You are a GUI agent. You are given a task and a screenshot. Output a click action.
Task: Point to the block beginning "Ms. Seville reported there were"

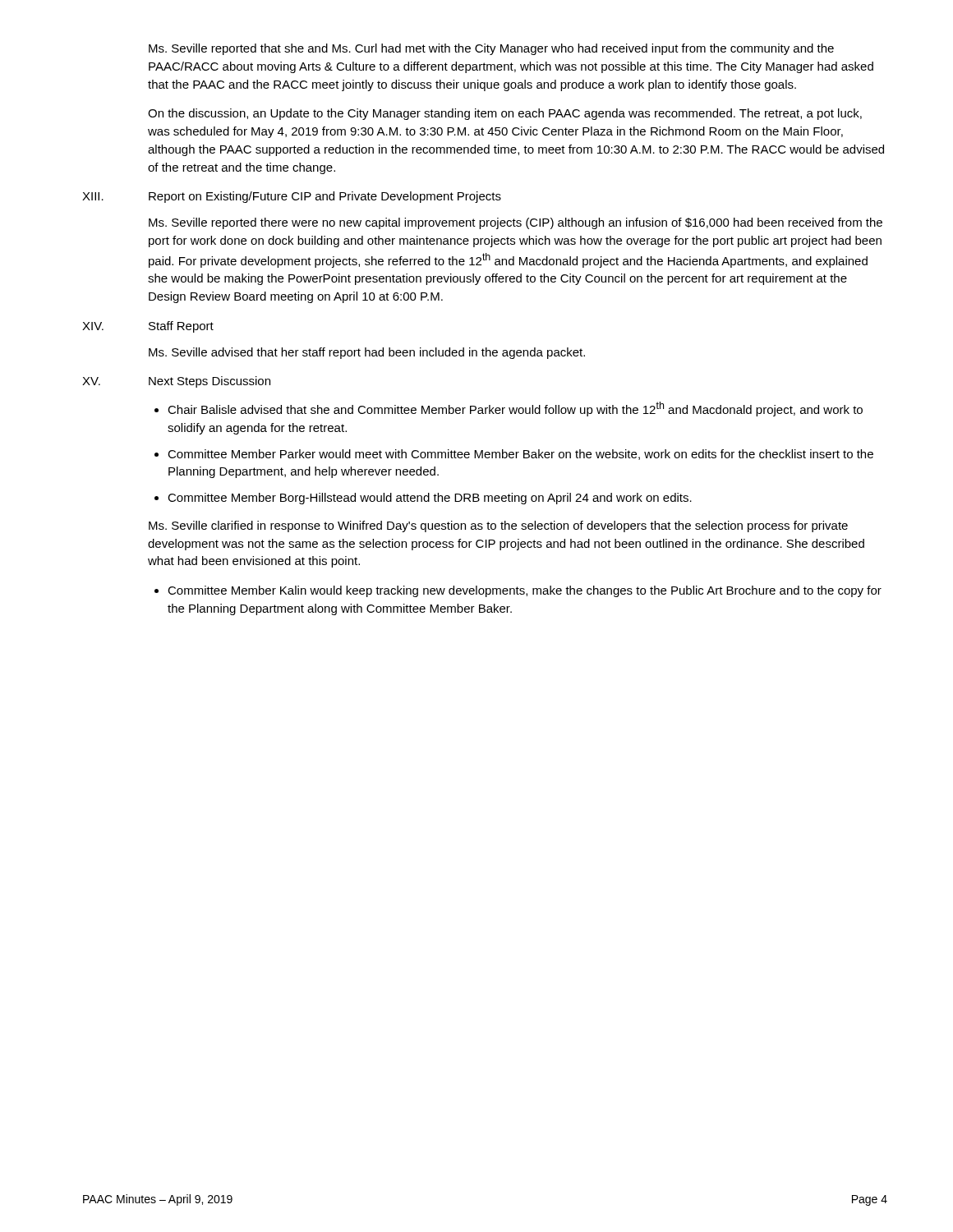point(515,259)
